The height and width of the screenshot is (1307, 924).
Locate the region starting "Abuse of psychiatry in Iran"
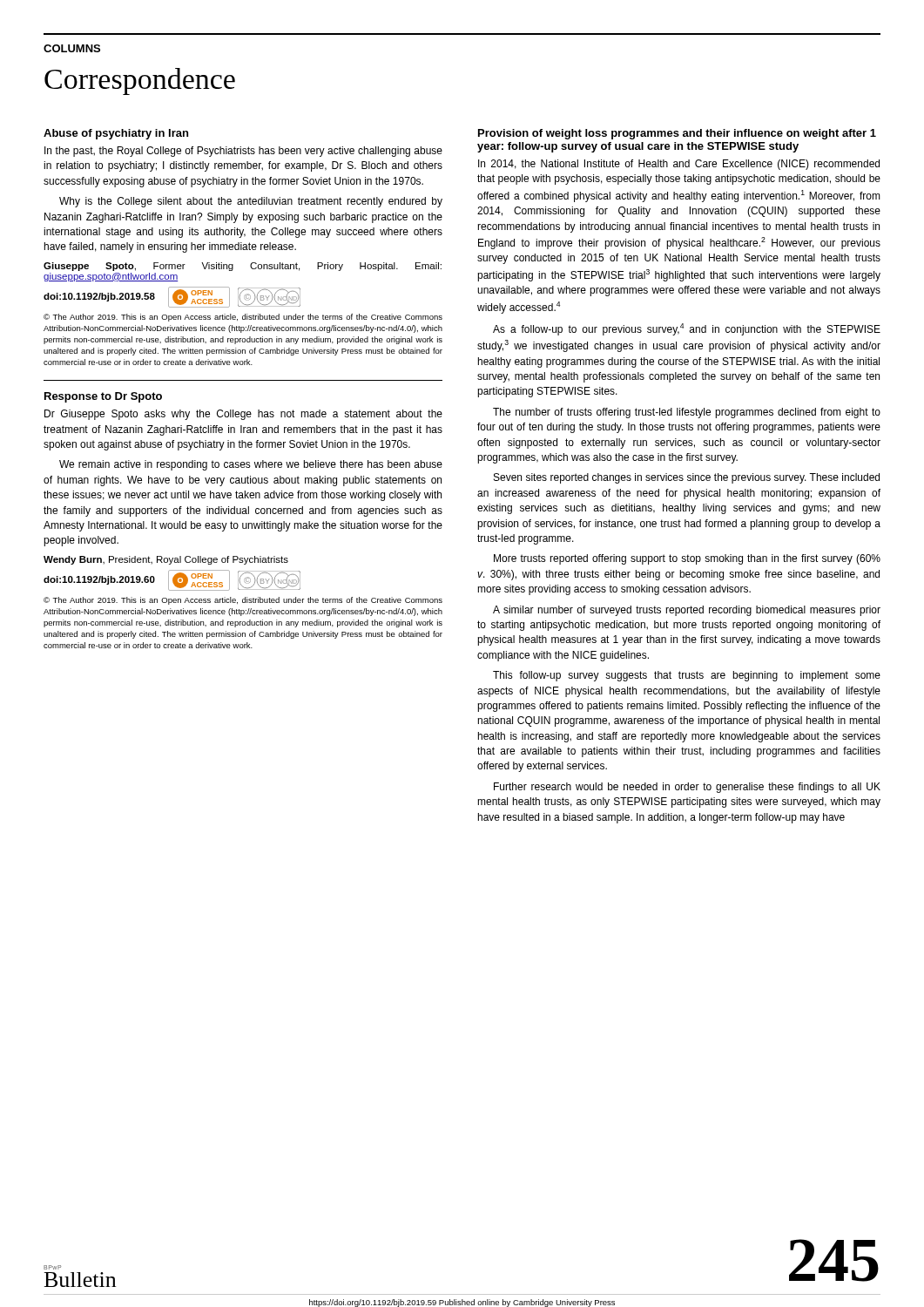point(116,133)
